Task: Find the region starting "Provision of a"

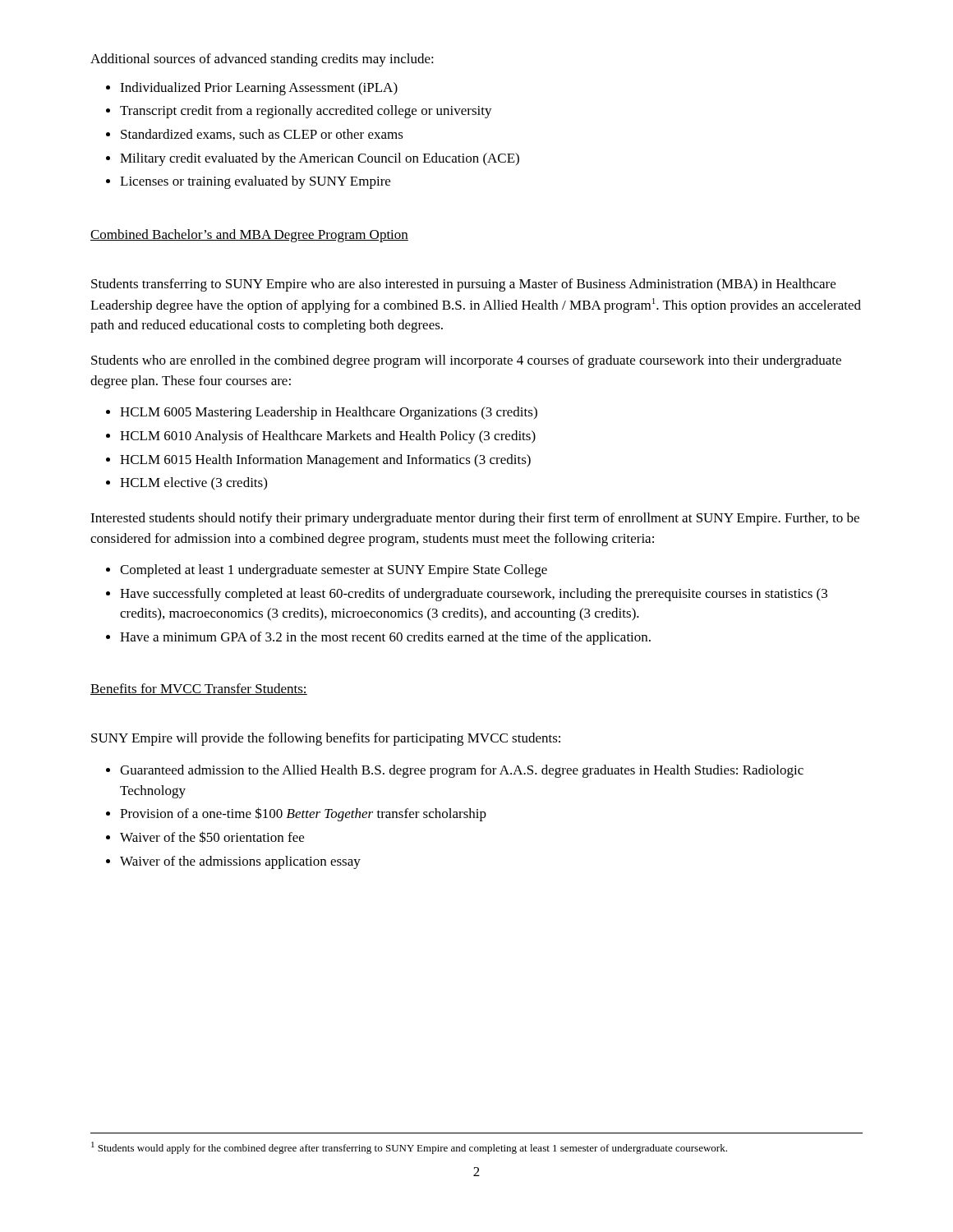Action: (x=303, y=814)
